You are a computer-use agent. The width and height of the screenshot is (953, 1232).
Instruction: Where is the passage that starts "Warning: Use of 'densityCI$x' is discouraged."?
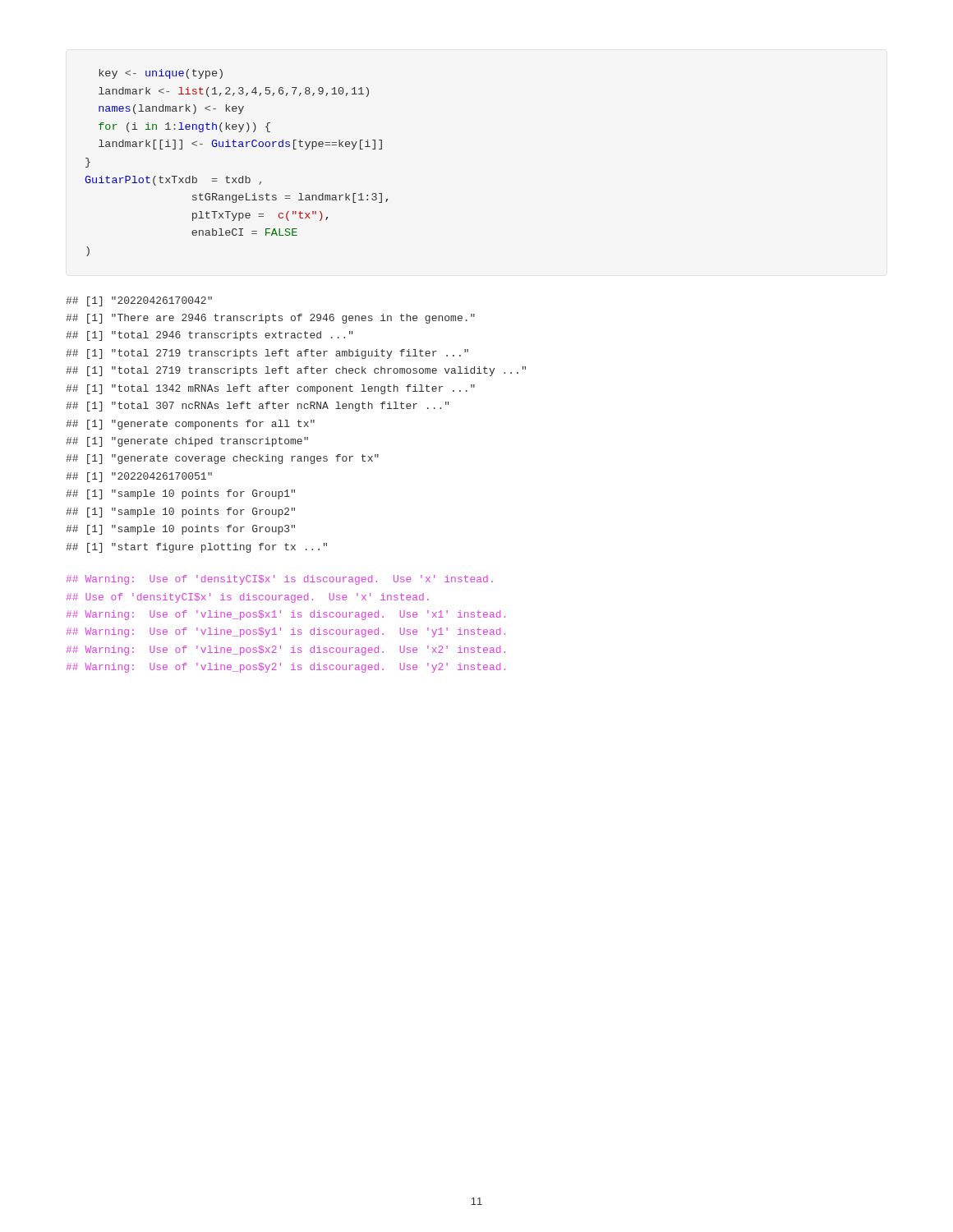click(x=476, y=624)
